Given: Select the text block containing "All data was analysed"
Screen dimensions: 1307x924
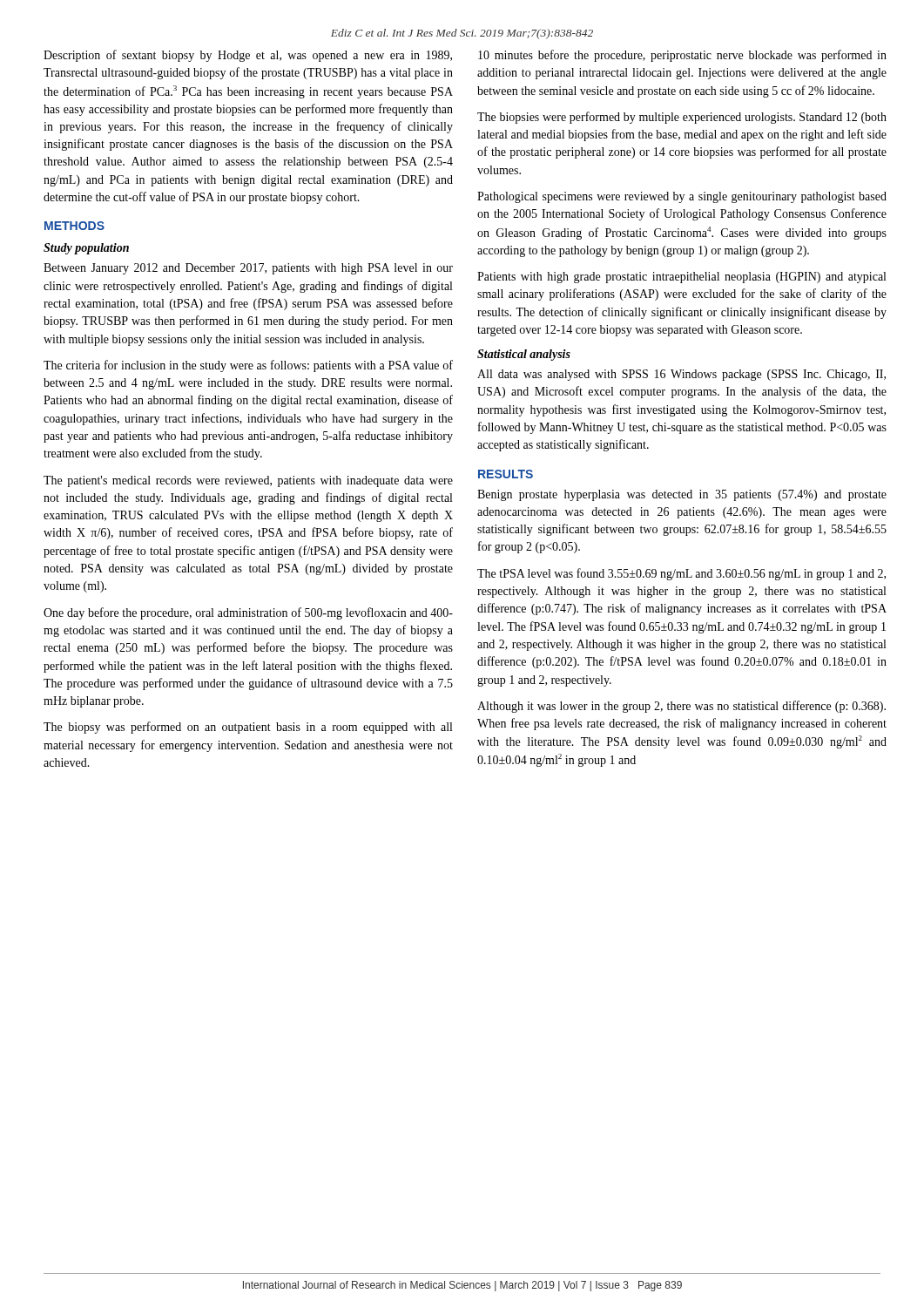Looking at the screenshot, I should (x=682, y=410).
